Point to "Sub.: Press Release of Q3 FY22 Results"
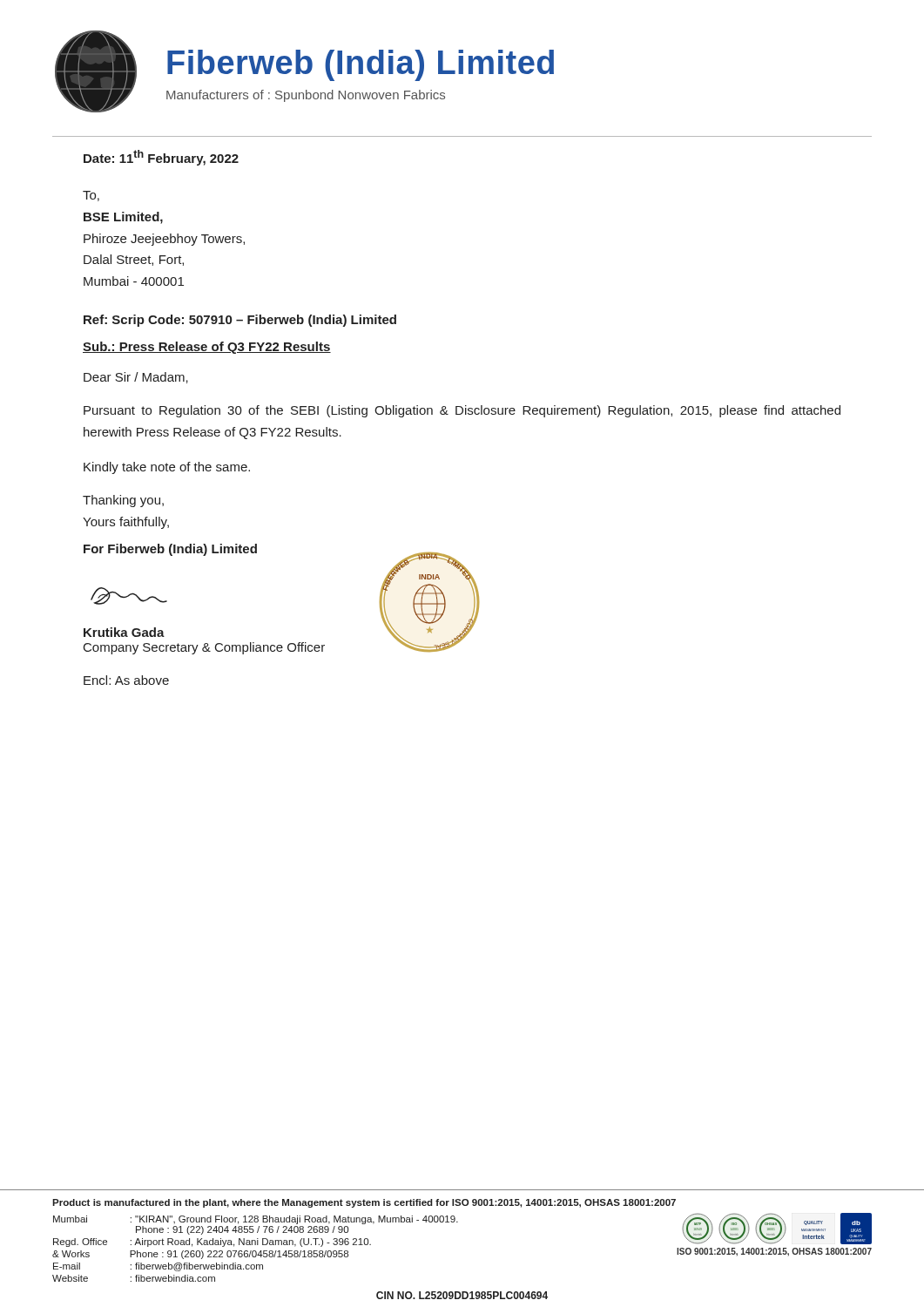This screenshot has height=1307, width=924. pos(207,346)
